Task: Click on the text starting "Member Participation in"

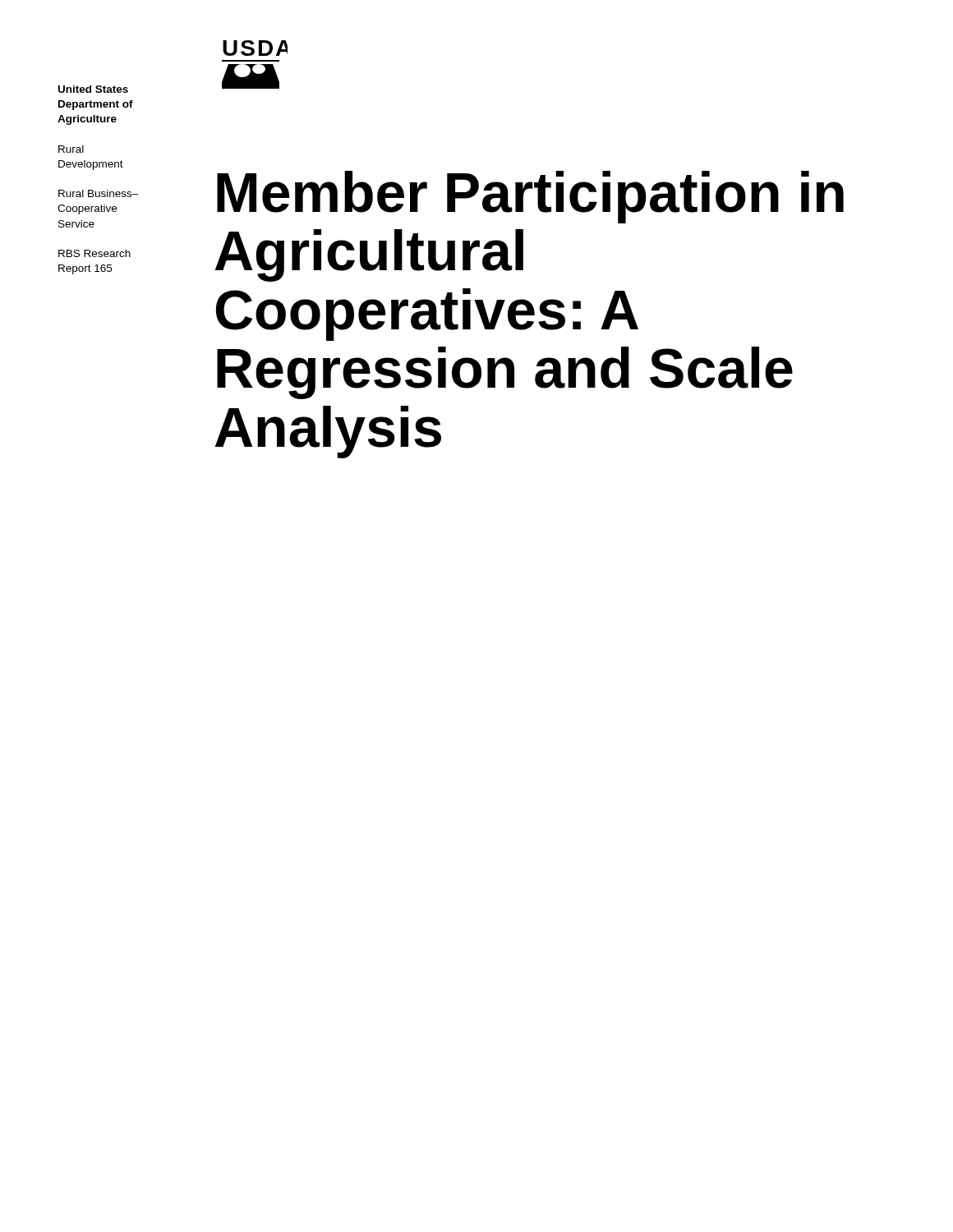Action: (530, 310)
